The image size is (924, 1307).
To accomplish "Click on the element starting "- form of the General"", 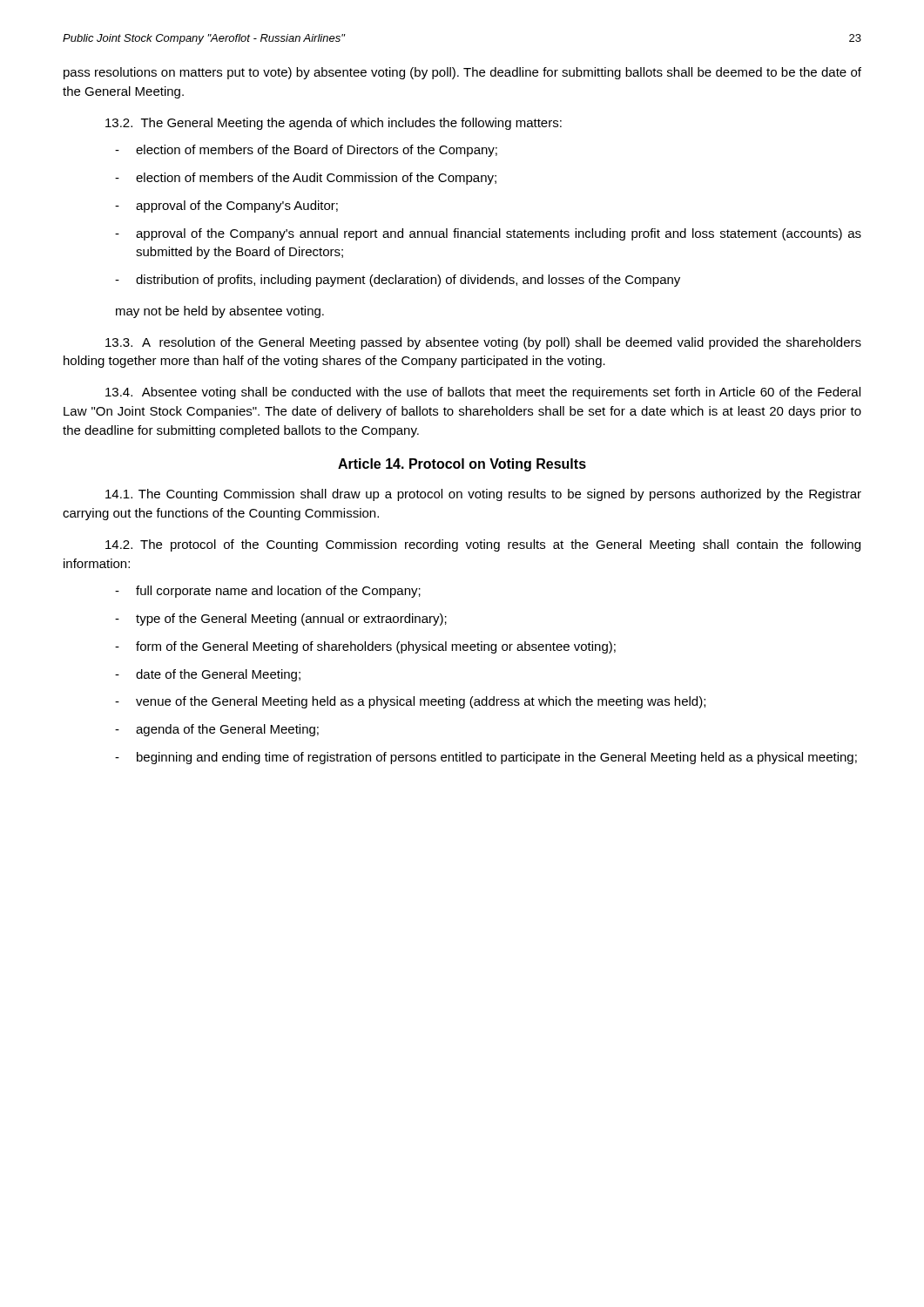I will (488, 646).
